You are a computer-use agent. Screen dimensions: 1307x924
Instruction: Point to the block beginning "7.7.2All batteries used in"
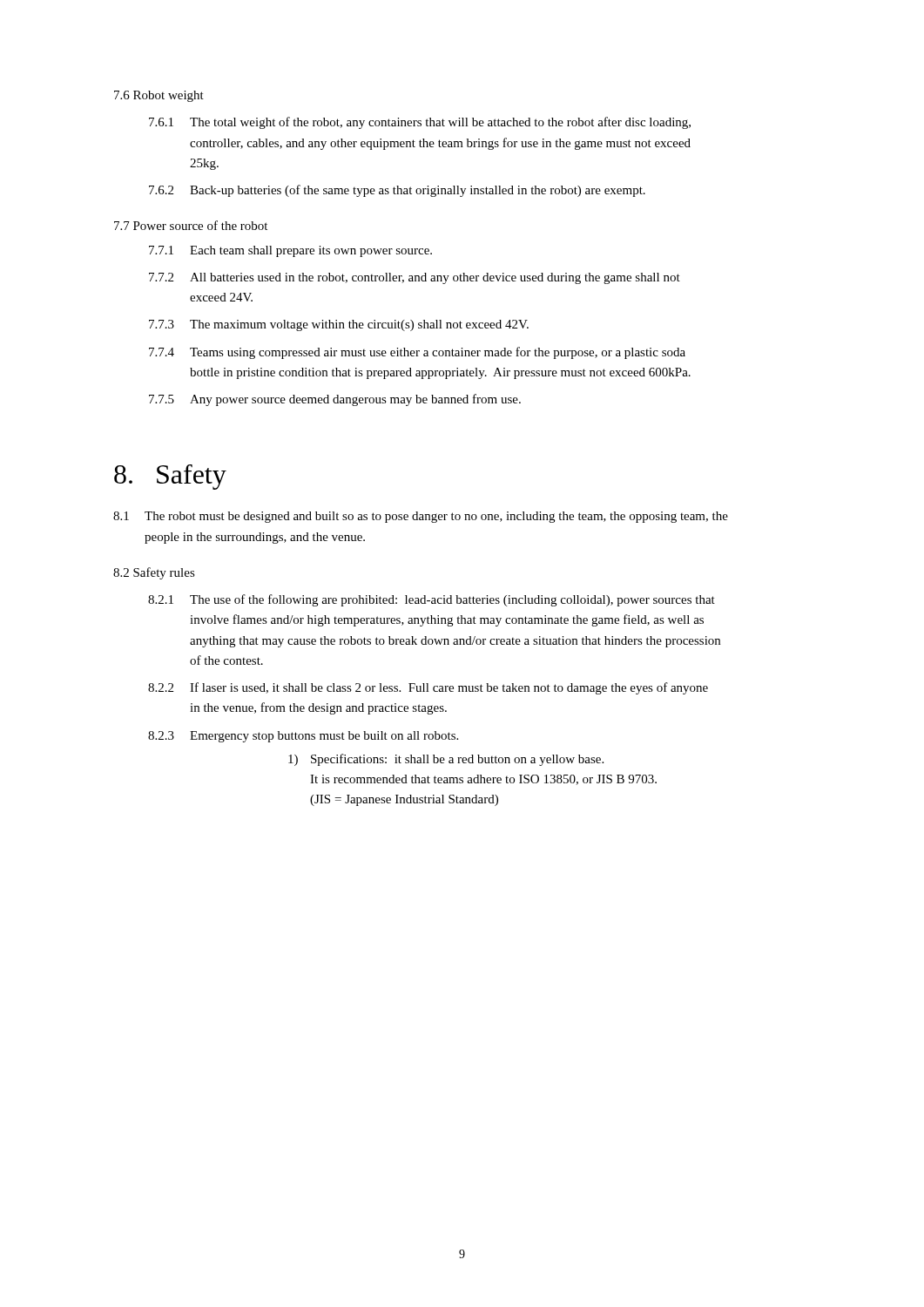pyautogui.click(x=421, y=288)
